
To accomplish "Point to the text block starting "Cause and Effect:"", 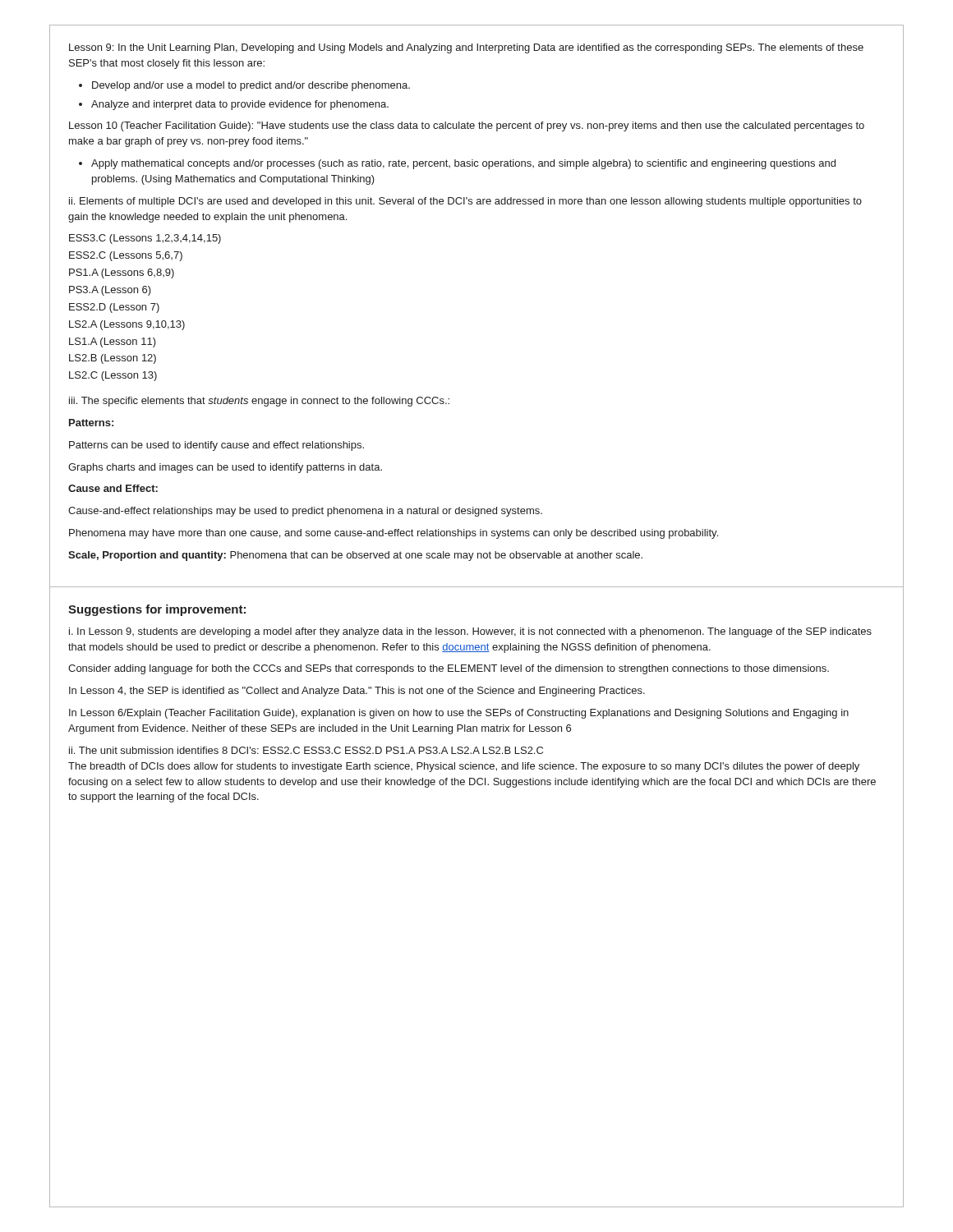I will pyautogui.click(x=113, y=488).
